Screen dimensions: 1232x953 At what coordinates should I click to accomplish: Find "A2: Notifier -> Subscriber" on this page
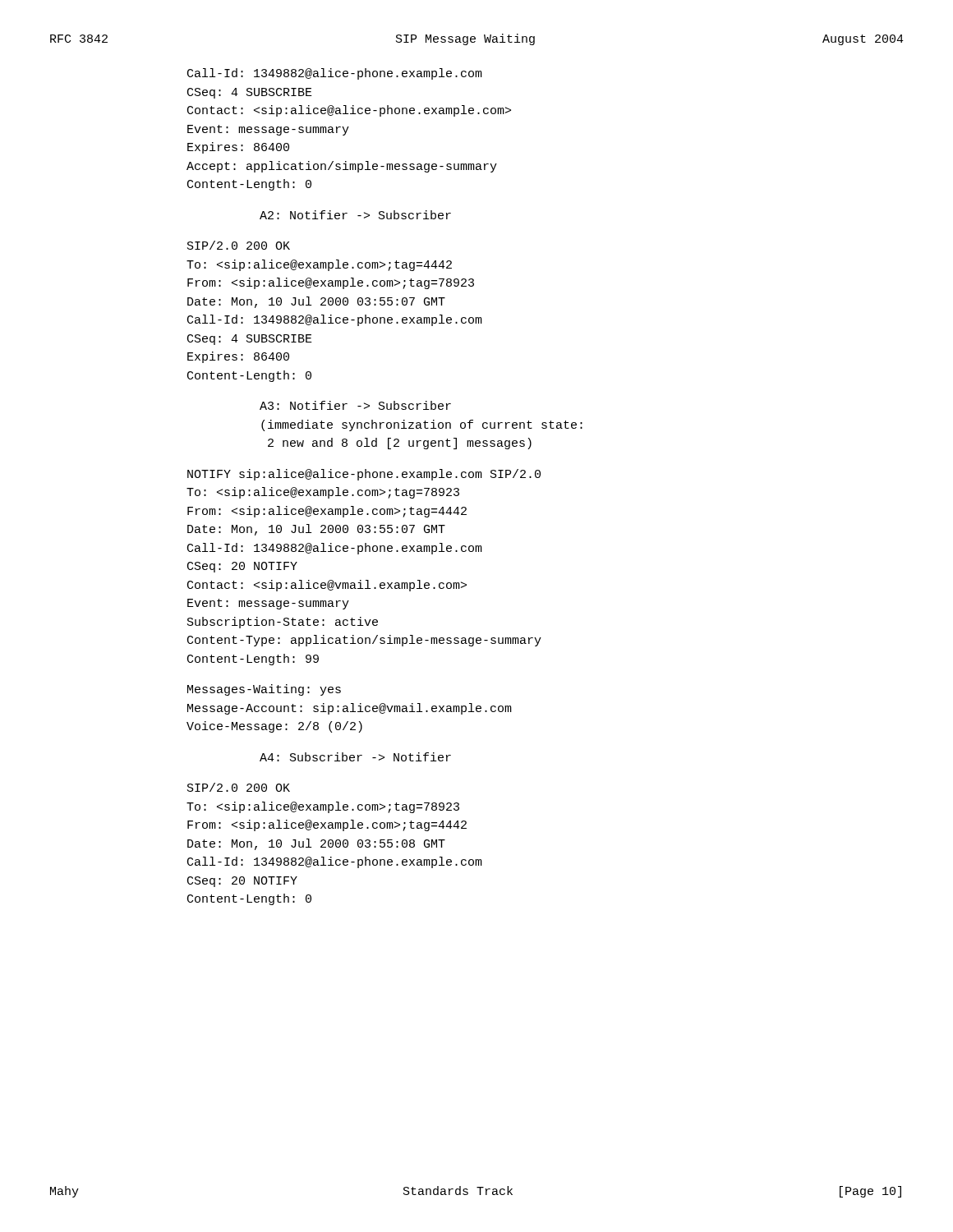click(x=341, y=216)
